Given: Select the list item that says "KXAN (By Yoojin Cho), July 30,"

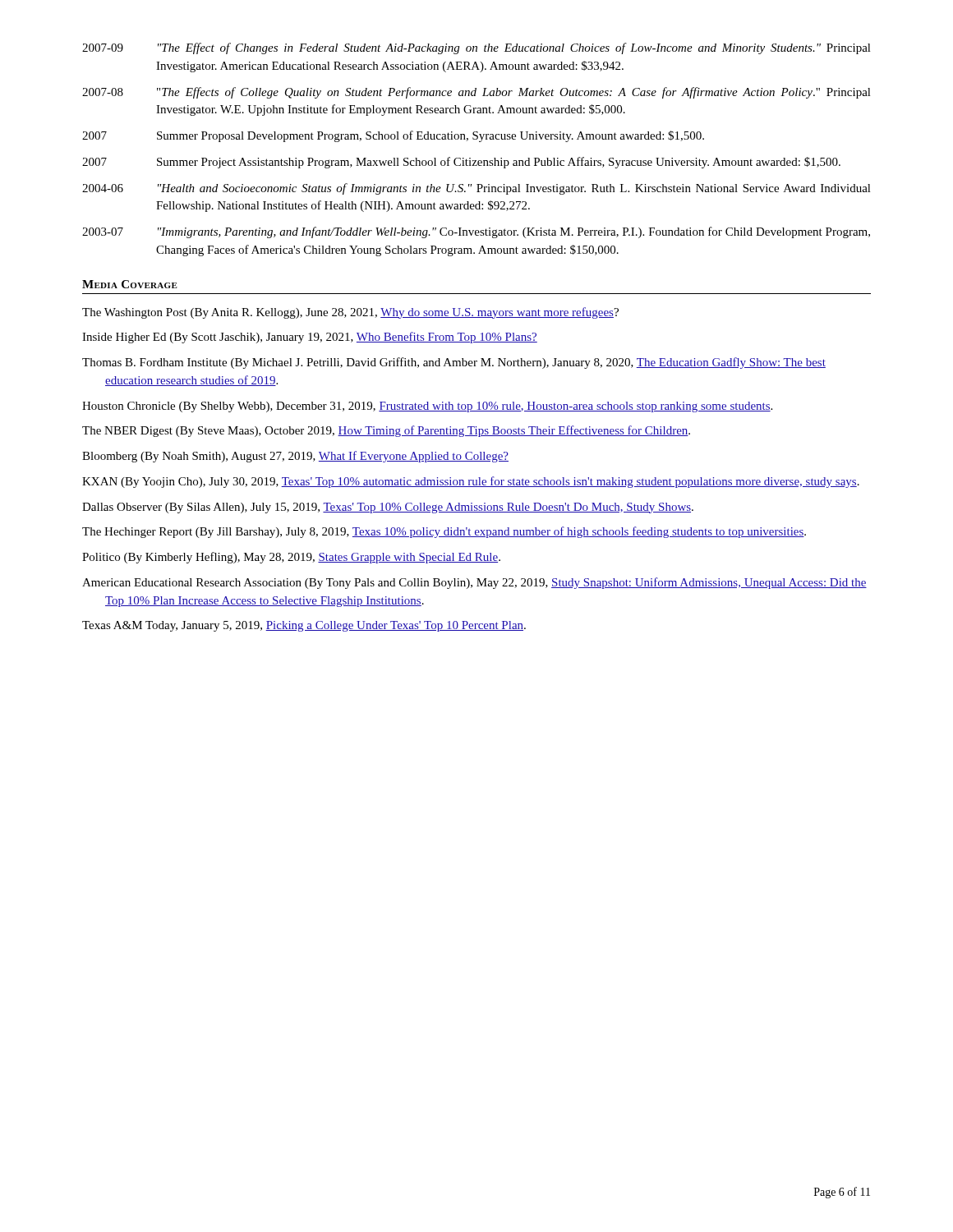Looking at the screenshot, I should 471,481.
